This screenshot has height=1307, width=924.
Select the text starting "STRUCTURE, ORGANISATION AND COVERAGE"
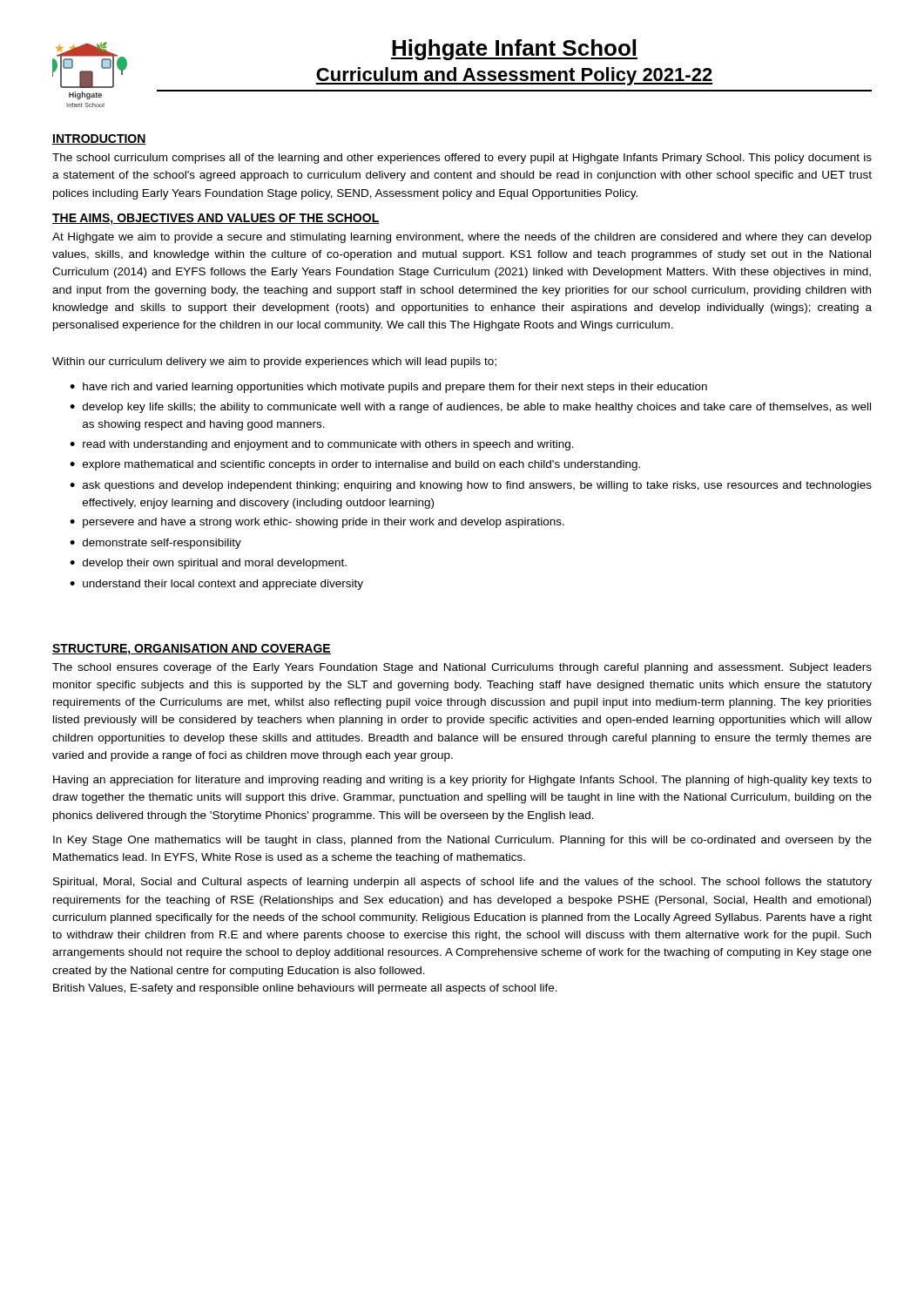[x=191, y=648]
